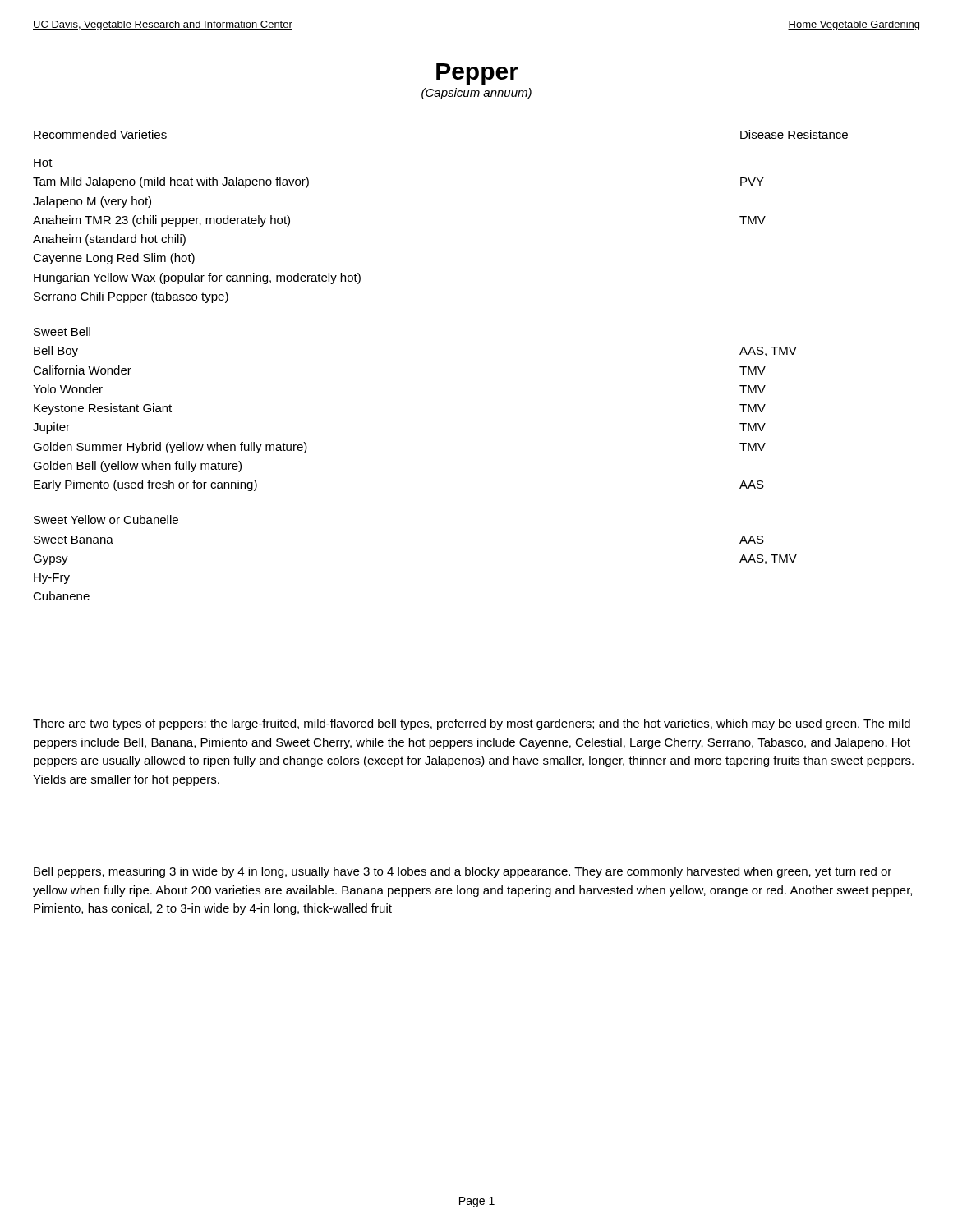953x1232 pixels.
Task: Locate the text "Recommended Varieties"
Action: 100,134
